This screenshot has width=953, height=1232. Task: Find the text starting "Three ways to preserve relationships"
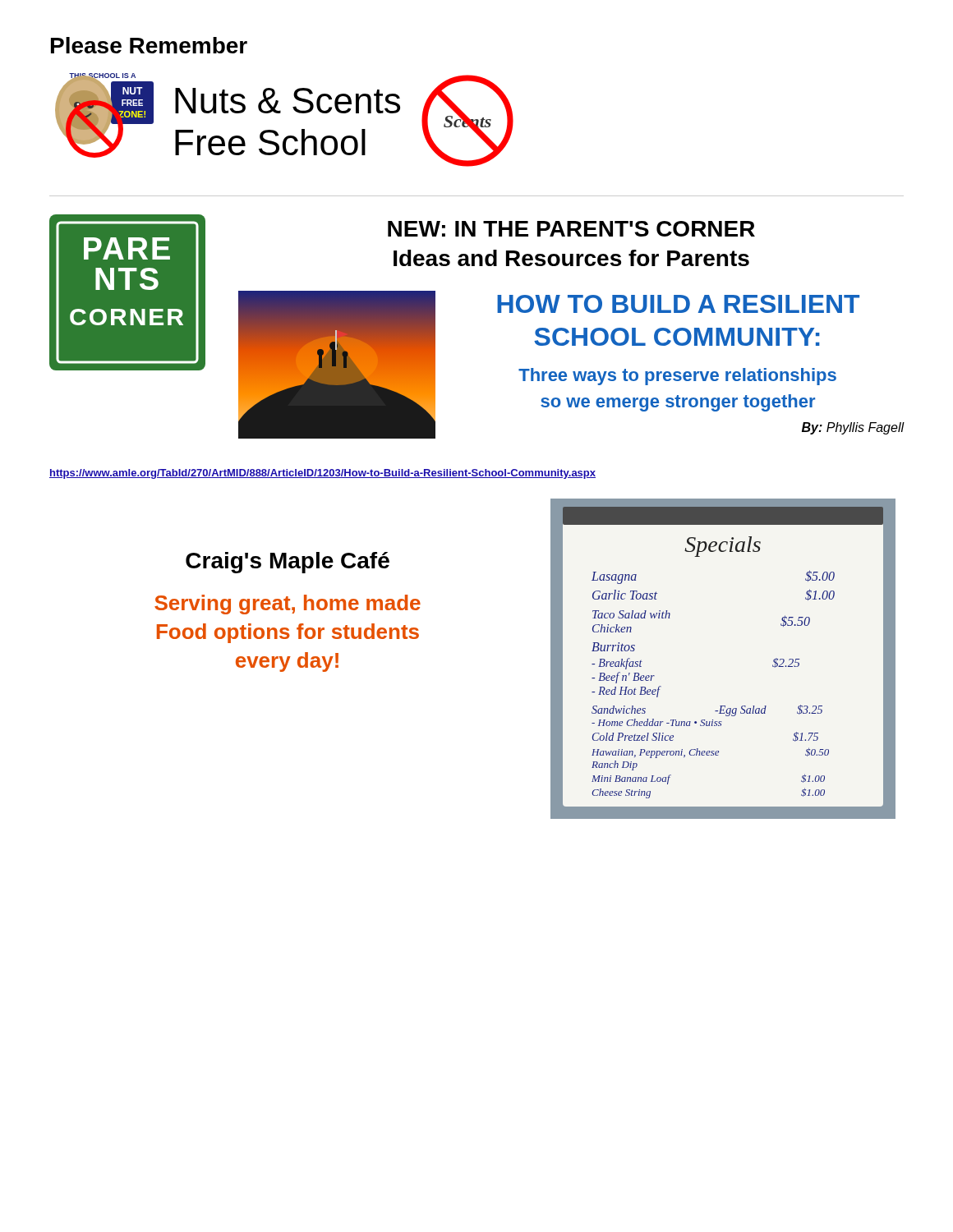[x=678, y=375]
